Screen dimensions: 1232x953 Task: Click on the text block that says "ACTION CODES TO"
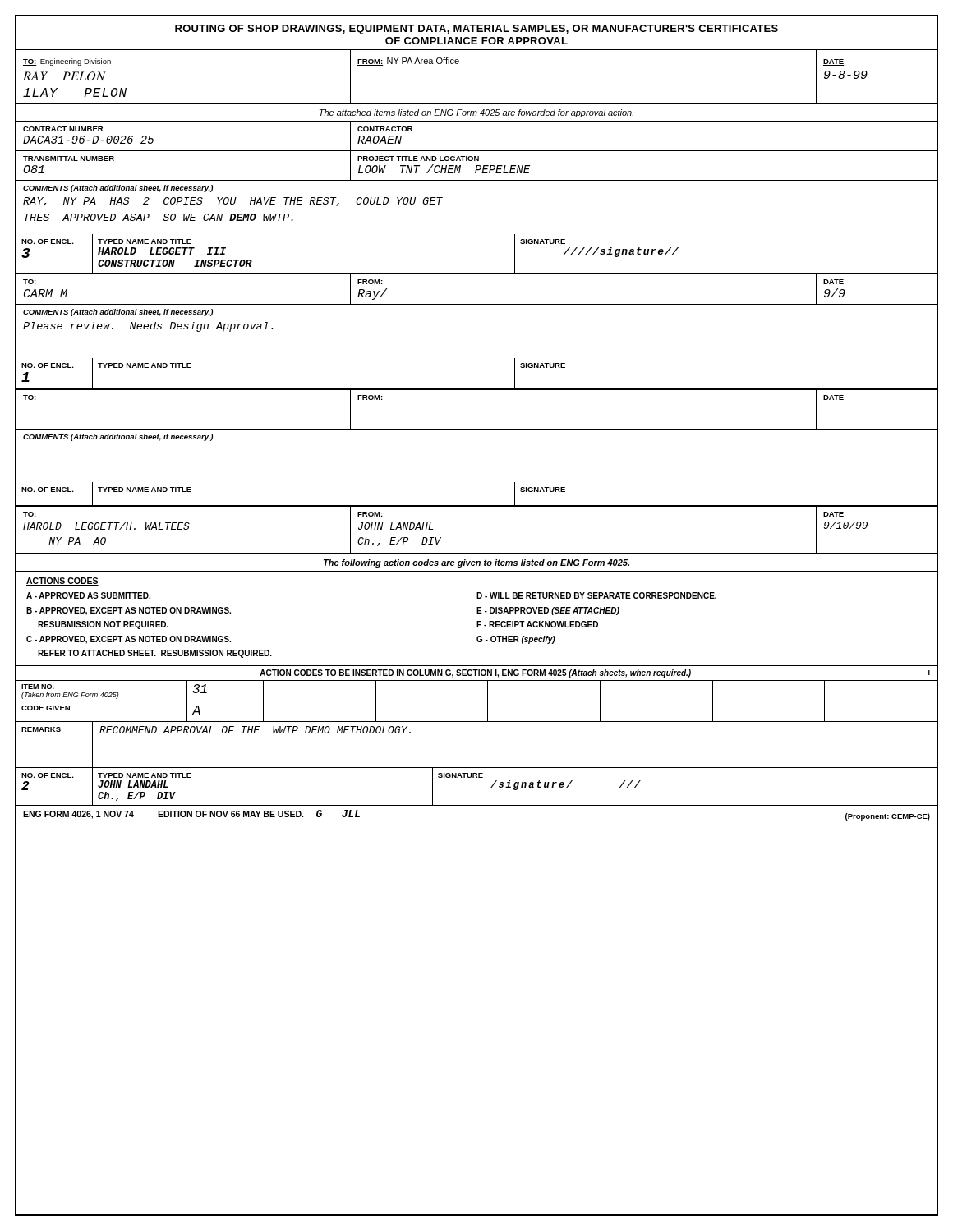click(x=595, y=673)
